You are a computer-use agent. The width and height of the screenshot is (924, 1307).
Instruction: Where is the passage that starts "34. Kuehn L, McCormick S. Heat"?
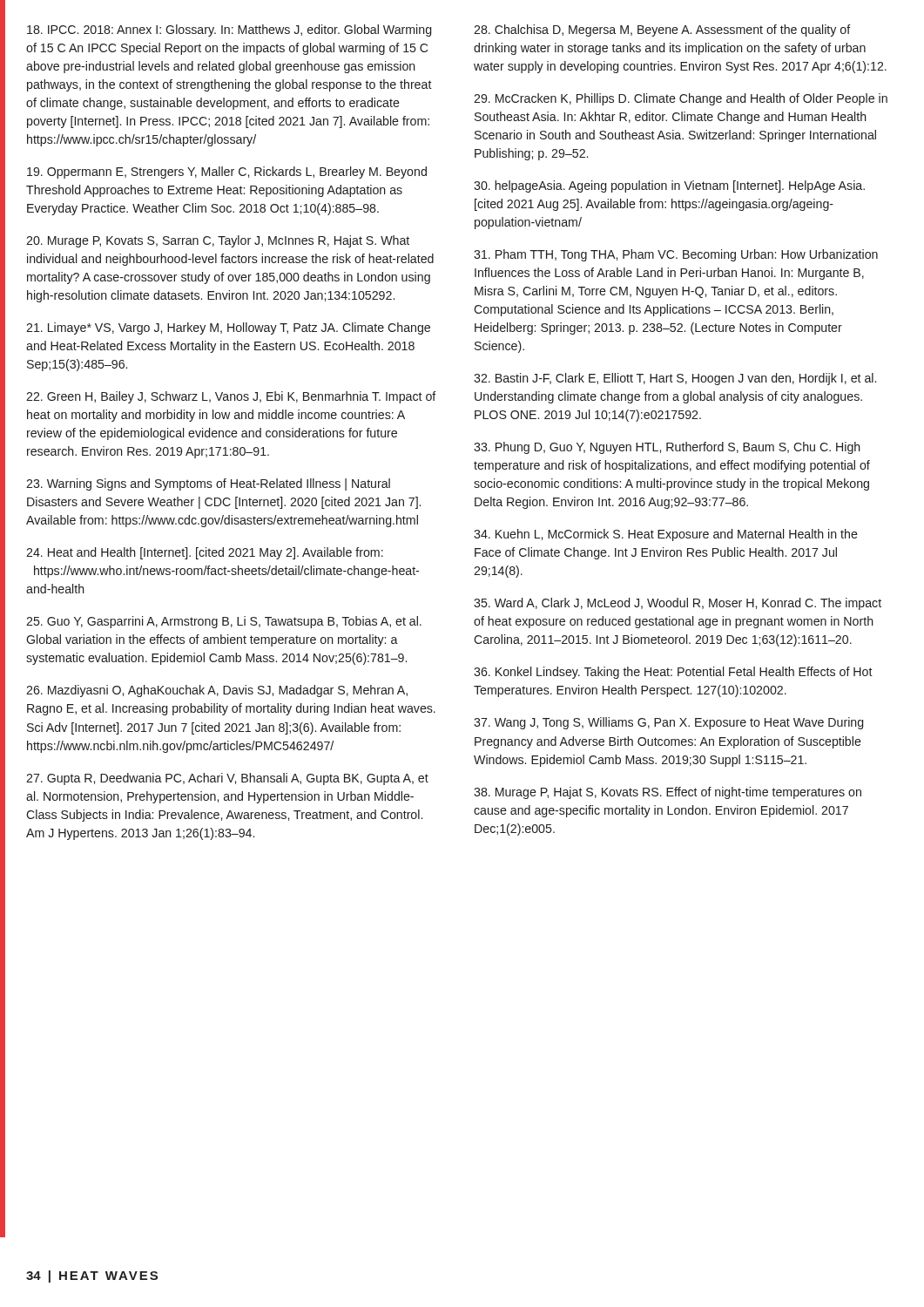point(666,553)
